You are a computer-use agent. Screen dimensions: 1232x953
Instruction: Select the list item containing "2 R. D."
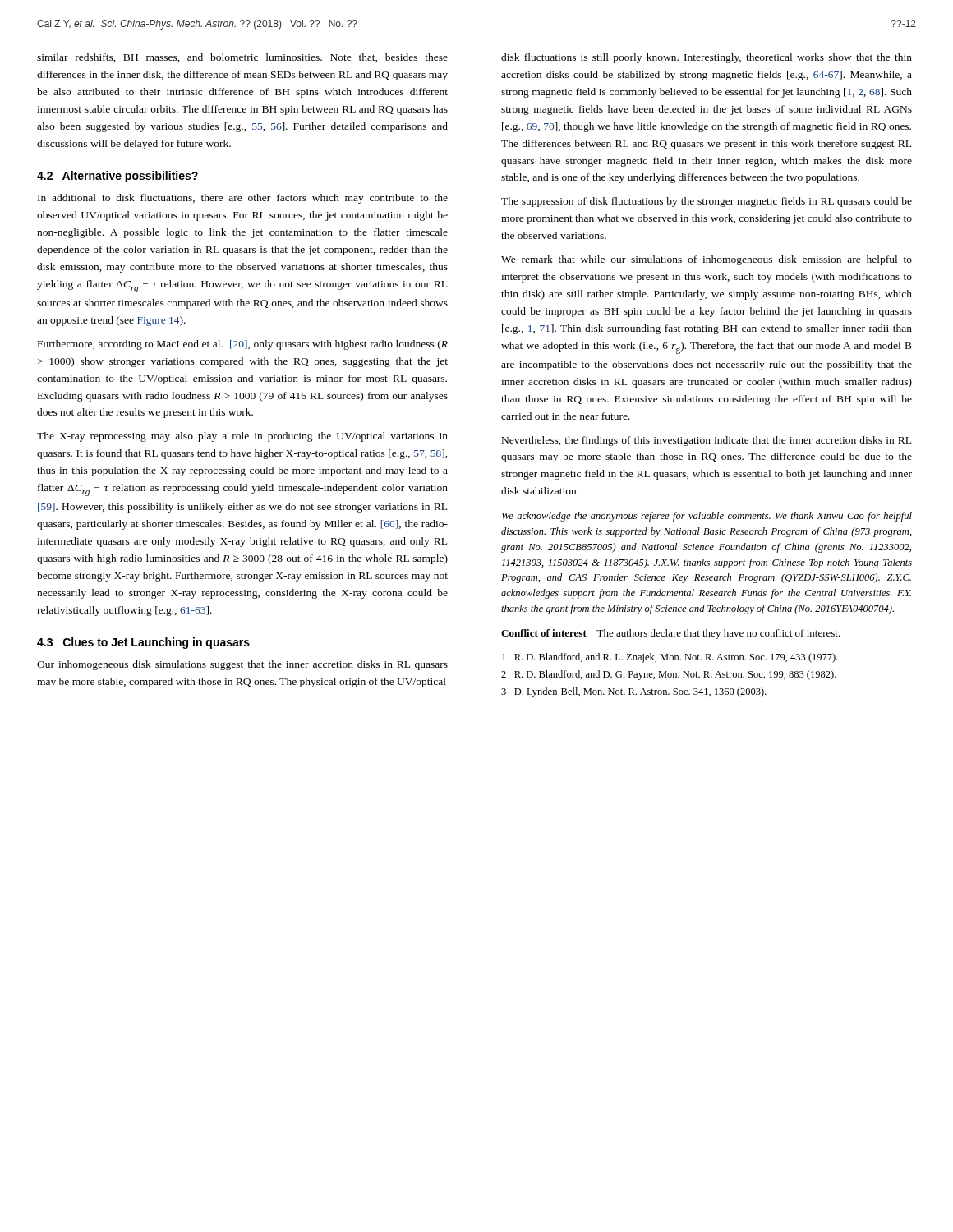tap(669, 674)
